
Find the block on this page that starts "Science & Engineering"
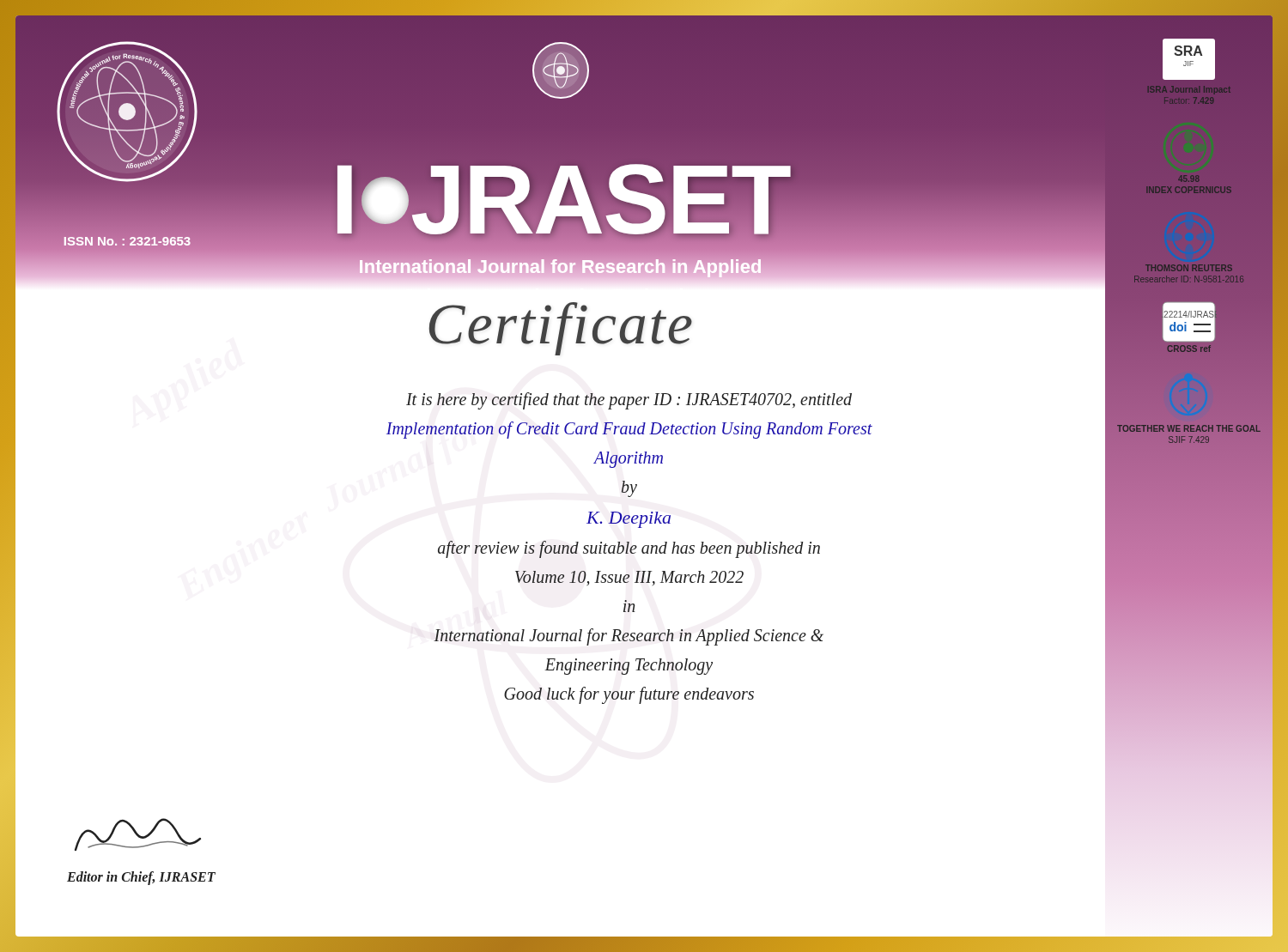click(x=560, y=296)
